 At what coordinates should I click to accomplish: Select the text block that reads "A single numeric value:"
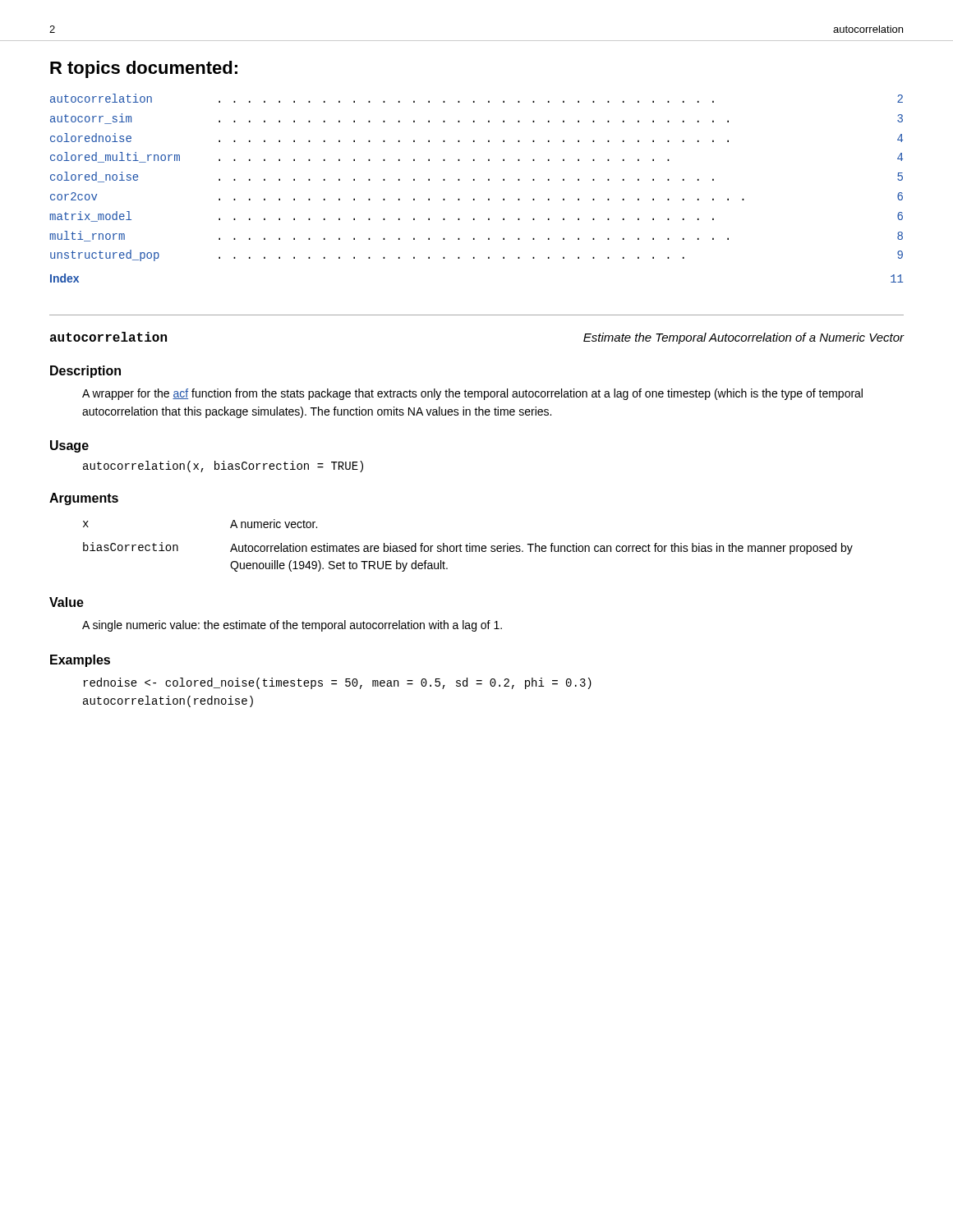pos(292,625)
